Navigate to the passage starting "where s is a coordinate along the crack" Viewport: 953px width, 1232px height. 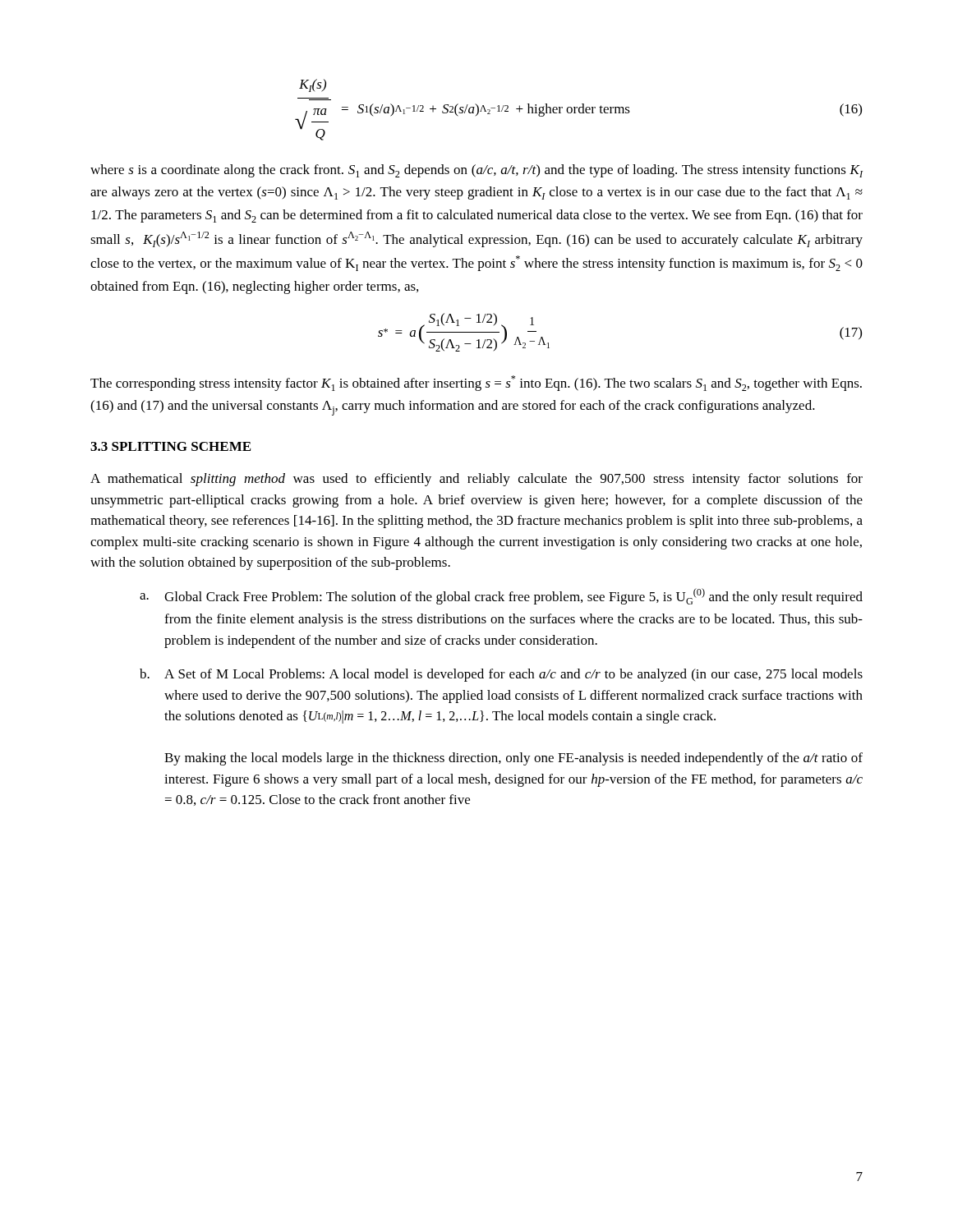click(x=476, y=228)
